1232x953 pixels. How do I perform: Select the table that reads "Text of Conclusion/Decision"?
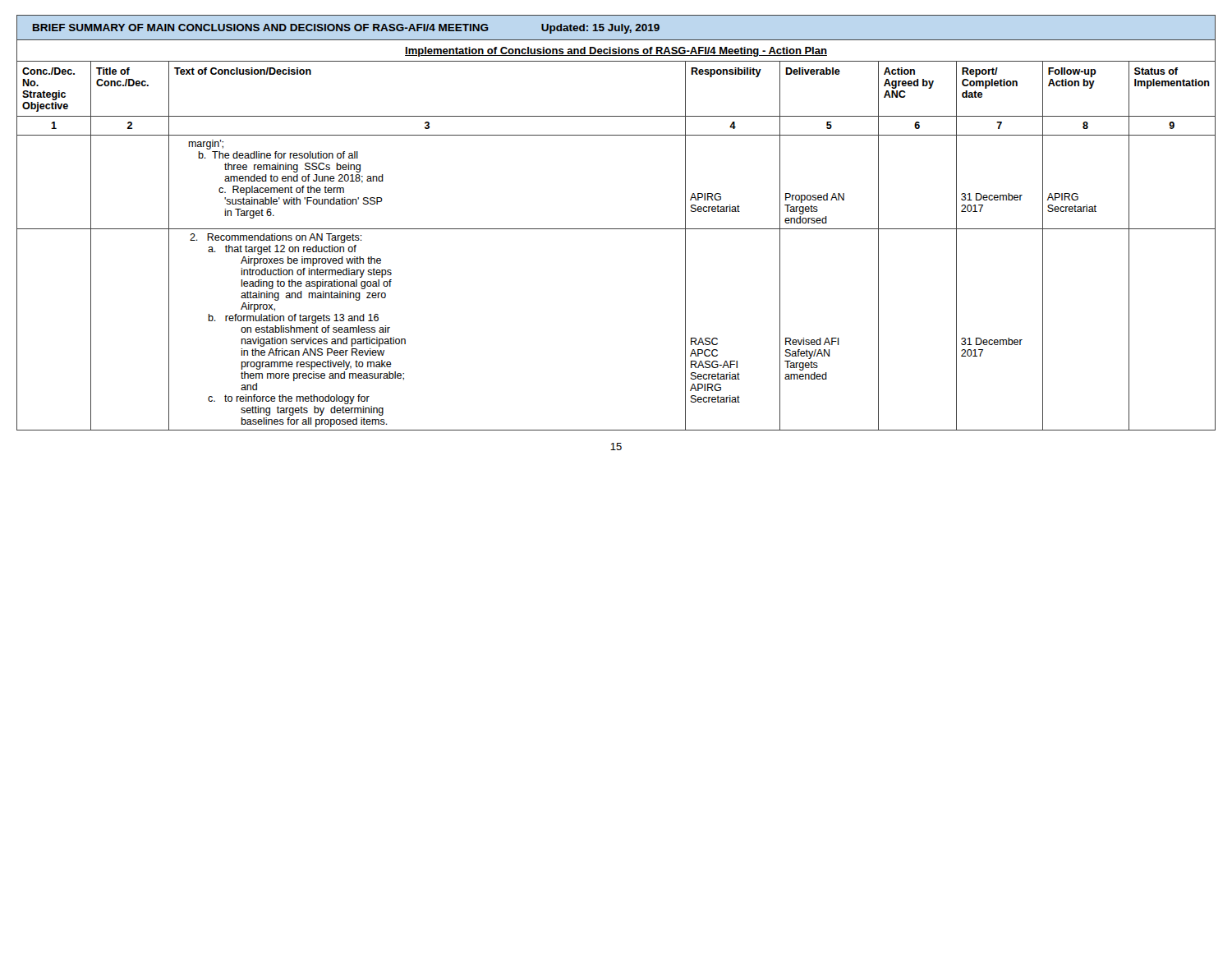pos(616,223)
